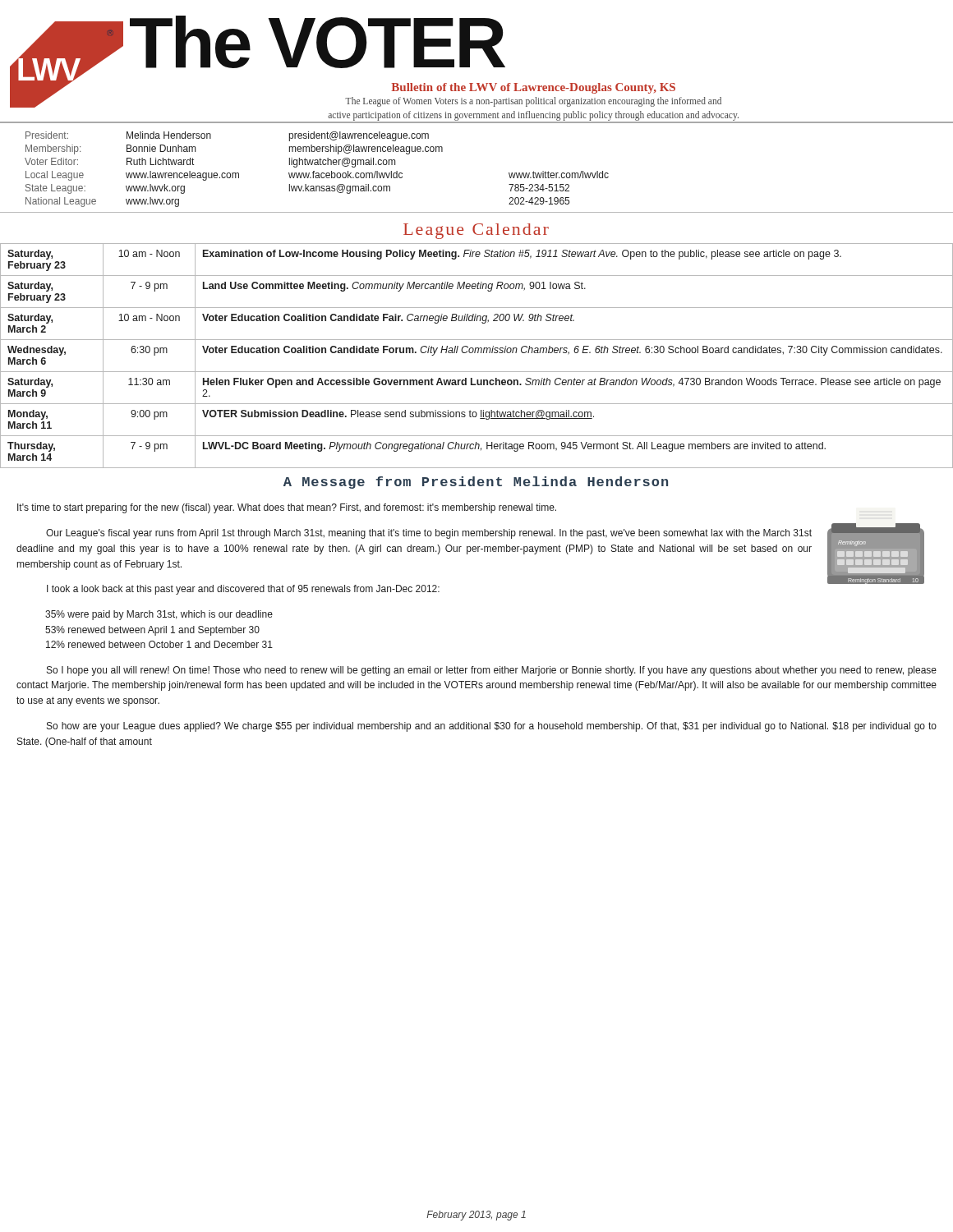Click on the text block with the text "President: Melinda Henderson president@lawrenceleague.com Membership: Bonnie"

pos(317,169)
